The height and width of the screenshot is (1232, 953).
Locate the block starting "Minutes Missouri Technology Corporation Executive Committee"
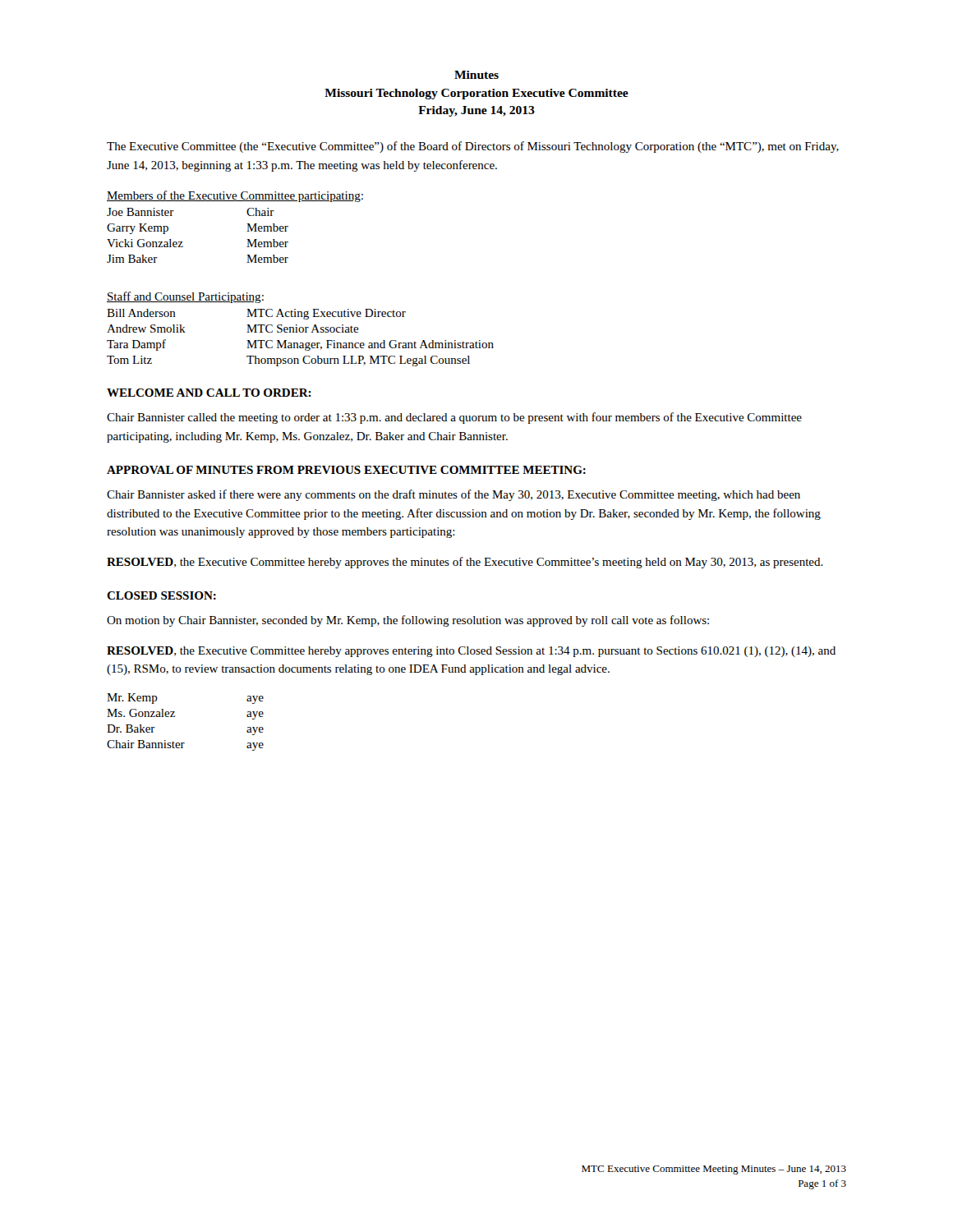click(476, 92)
